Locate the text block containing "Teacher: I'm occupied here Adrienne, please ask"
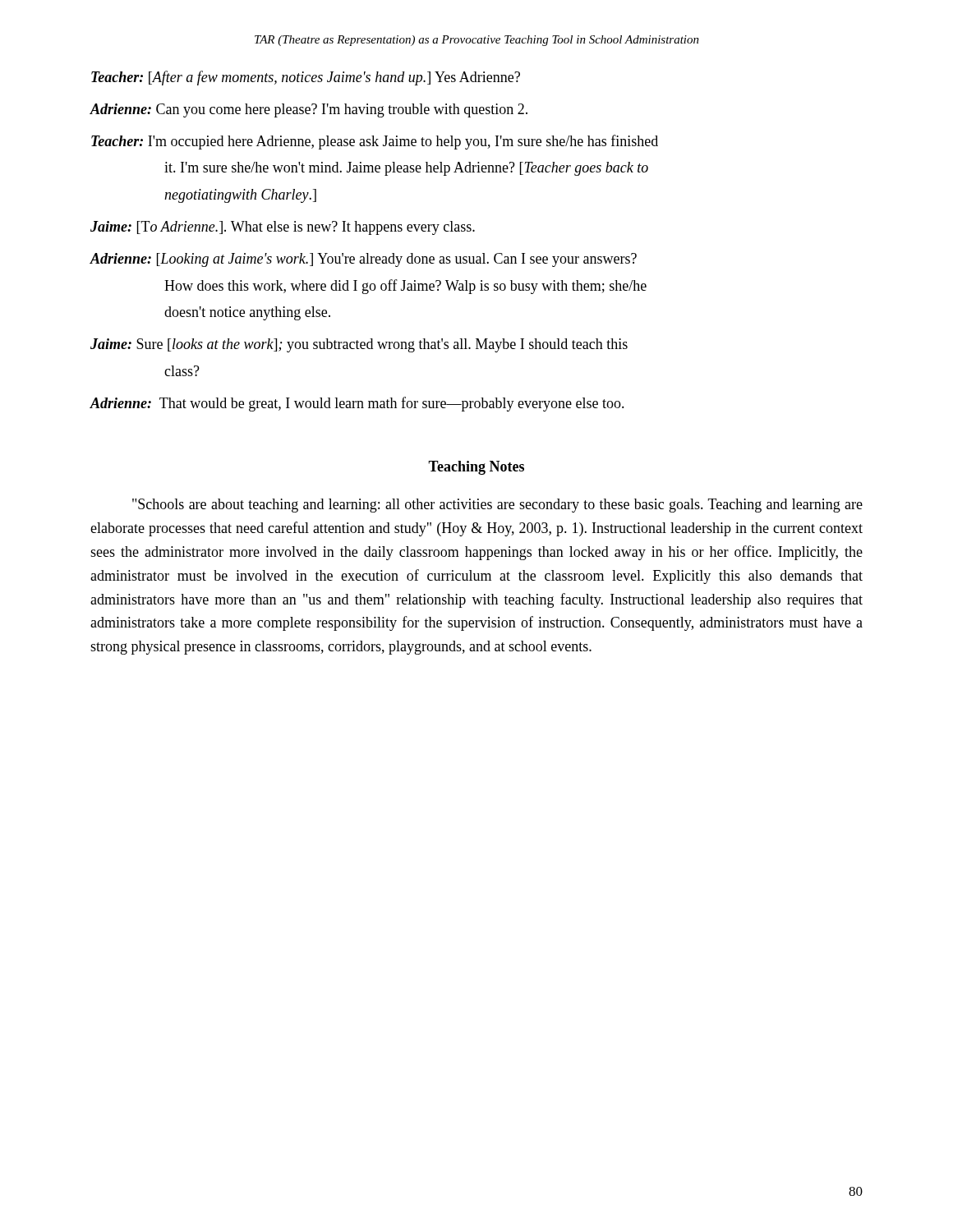Image resolution: width=953 pixels, height=1232 pixels. tap(476, 170)
